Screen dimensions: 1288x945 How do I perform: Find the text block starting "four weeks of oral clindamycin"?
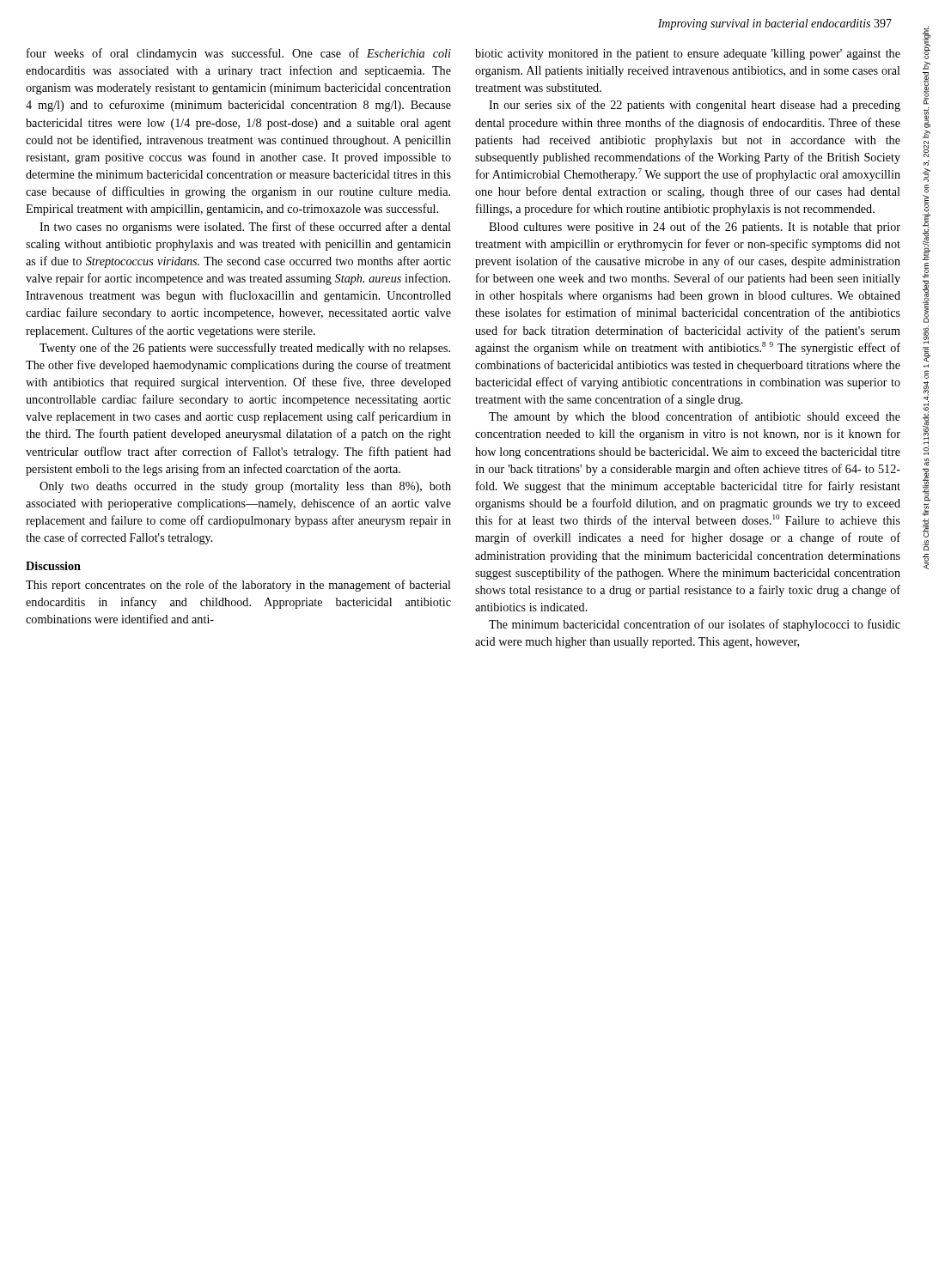238,131
